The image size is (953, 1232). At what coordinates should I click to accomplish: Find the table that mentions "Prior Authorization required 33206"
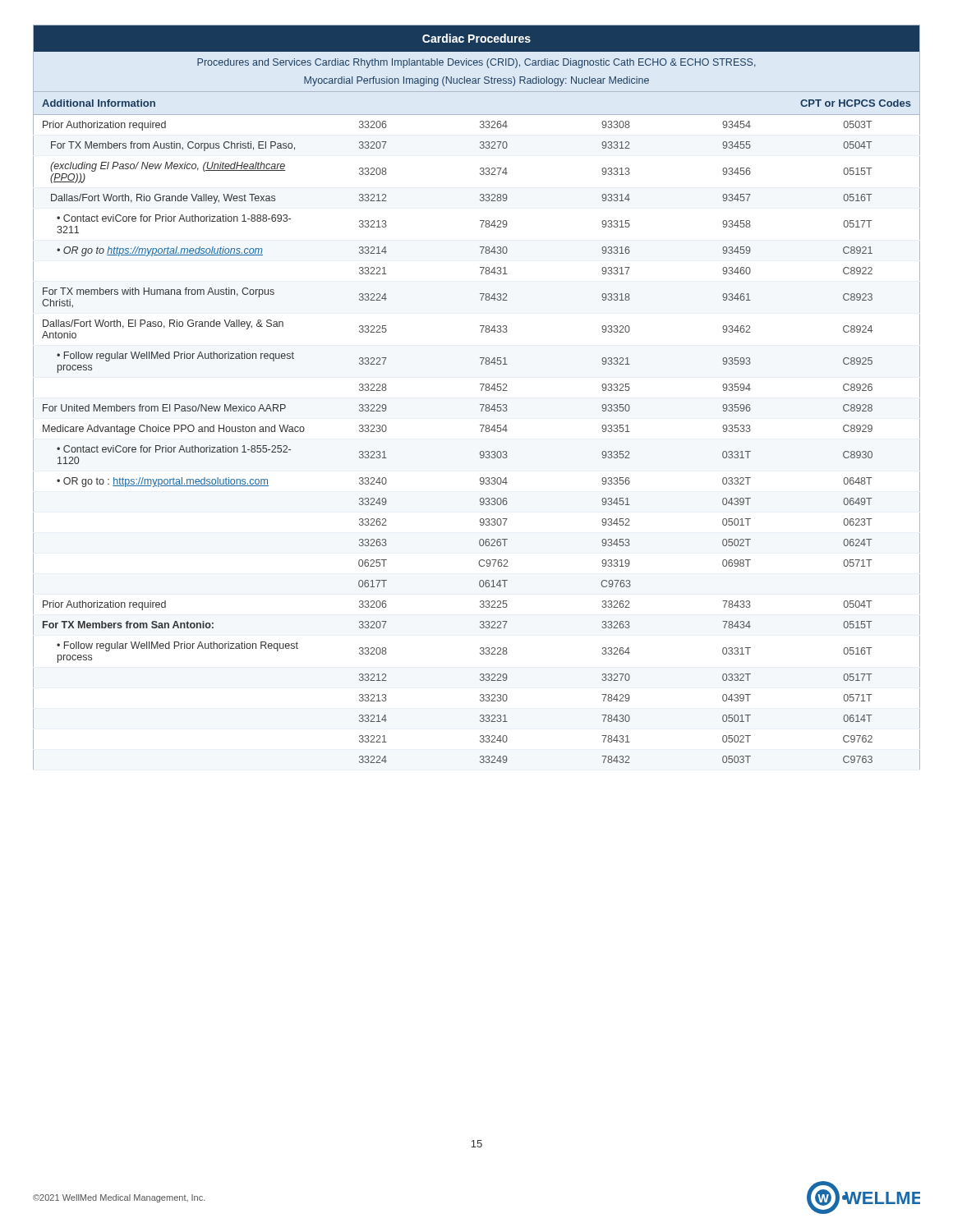click(x=476, y=125)
